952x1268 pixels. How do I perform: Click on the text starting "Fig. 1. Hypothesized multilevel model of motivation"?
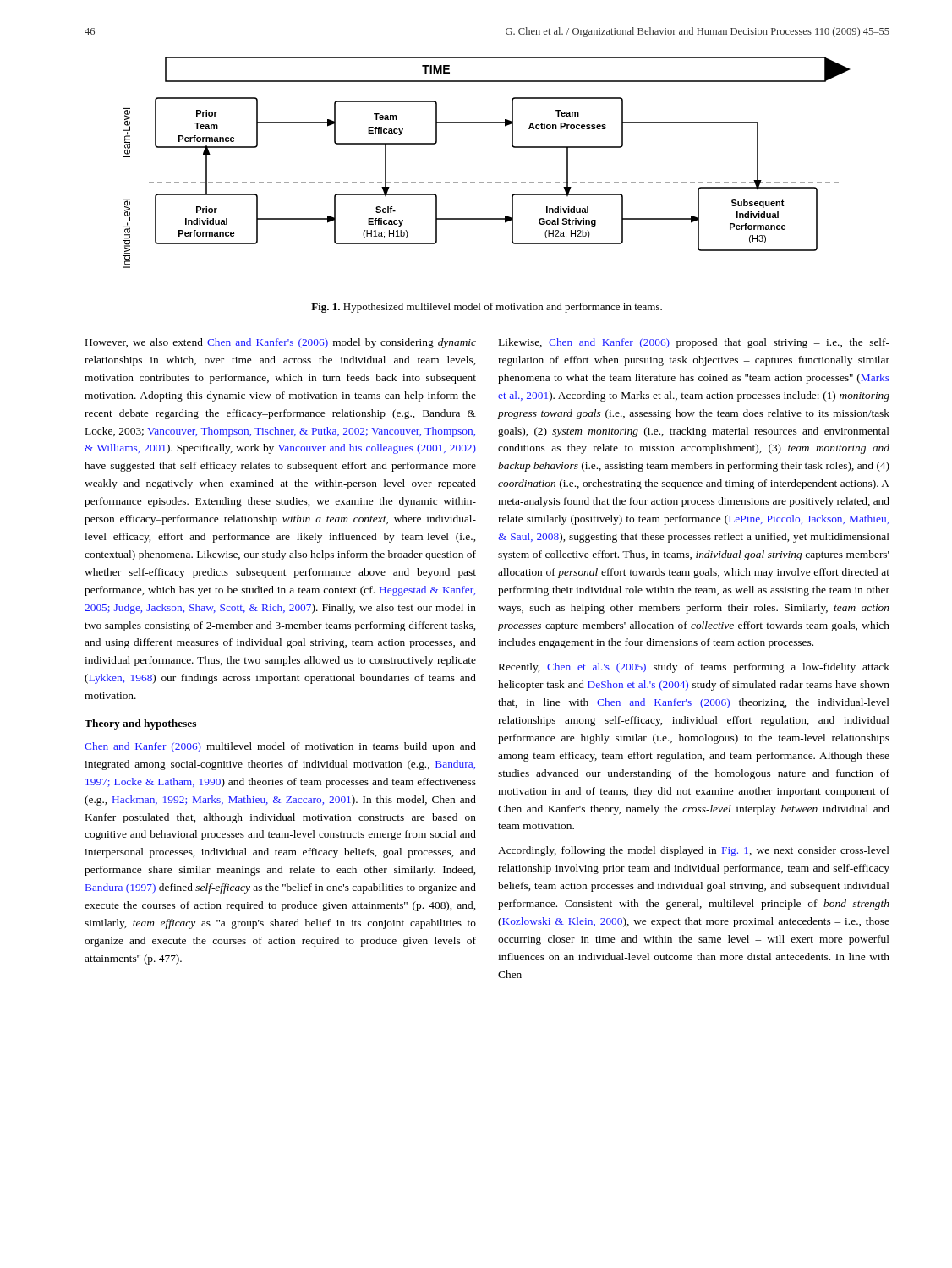tap(487, 306)
